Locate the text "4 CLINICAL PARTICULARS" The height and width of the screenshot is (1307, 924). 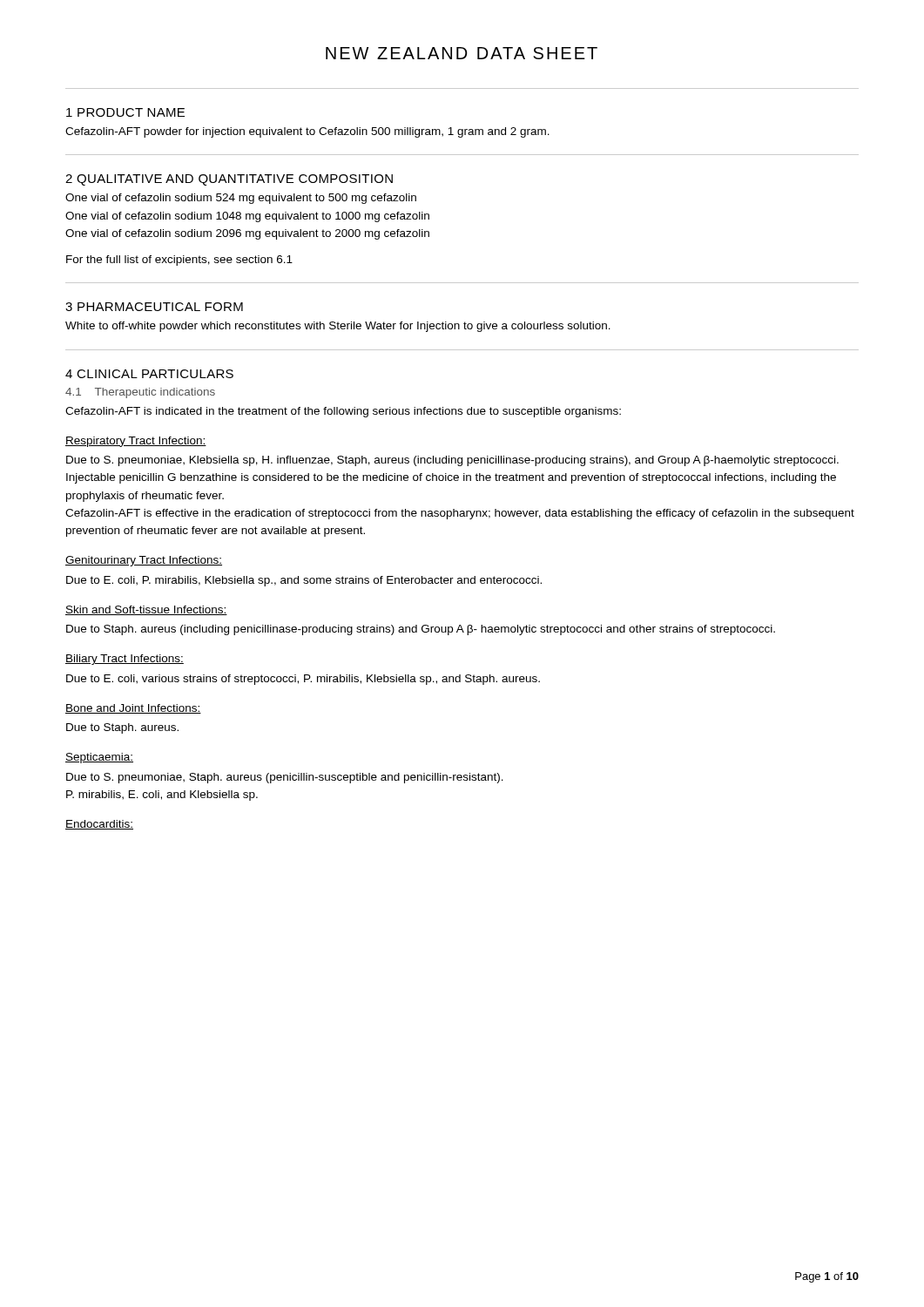150,373
